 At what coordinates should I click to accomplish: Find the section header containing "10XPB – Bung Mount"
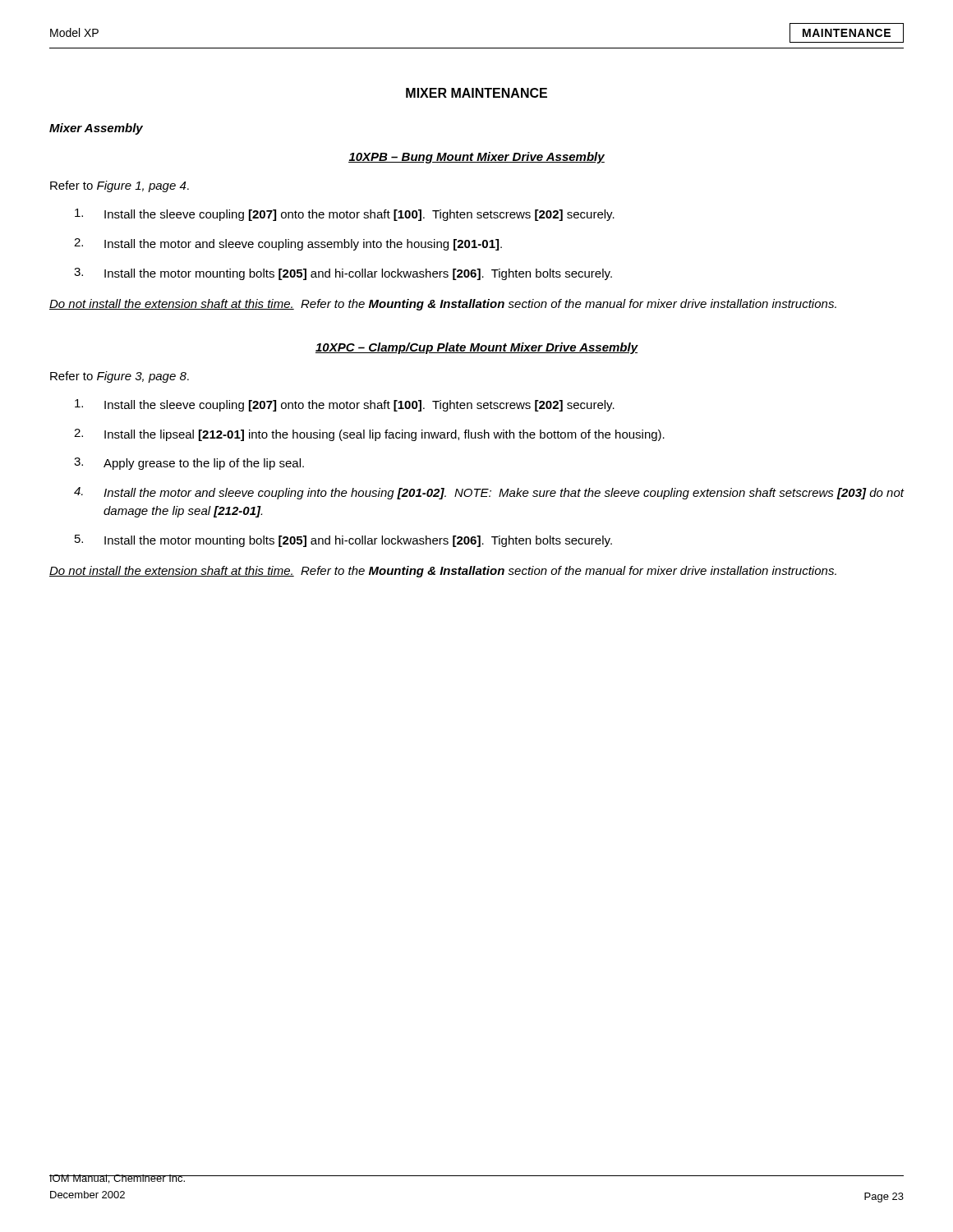pyautogui.click(x=476, y=156)
